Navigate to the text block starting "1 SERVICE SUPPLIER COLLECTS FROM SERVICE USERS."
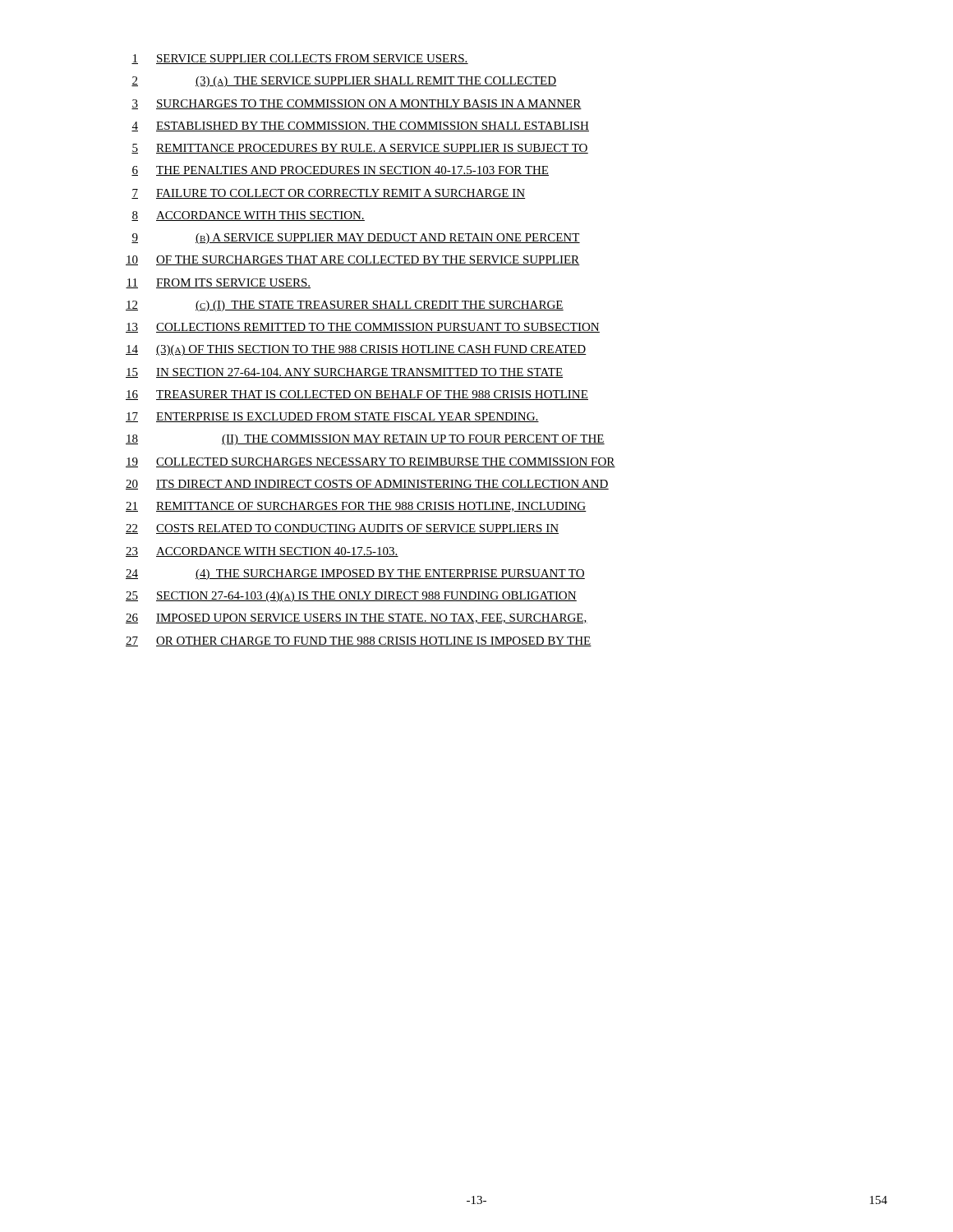This screenshot has width=953, height=1232. [x=300, y=59]
